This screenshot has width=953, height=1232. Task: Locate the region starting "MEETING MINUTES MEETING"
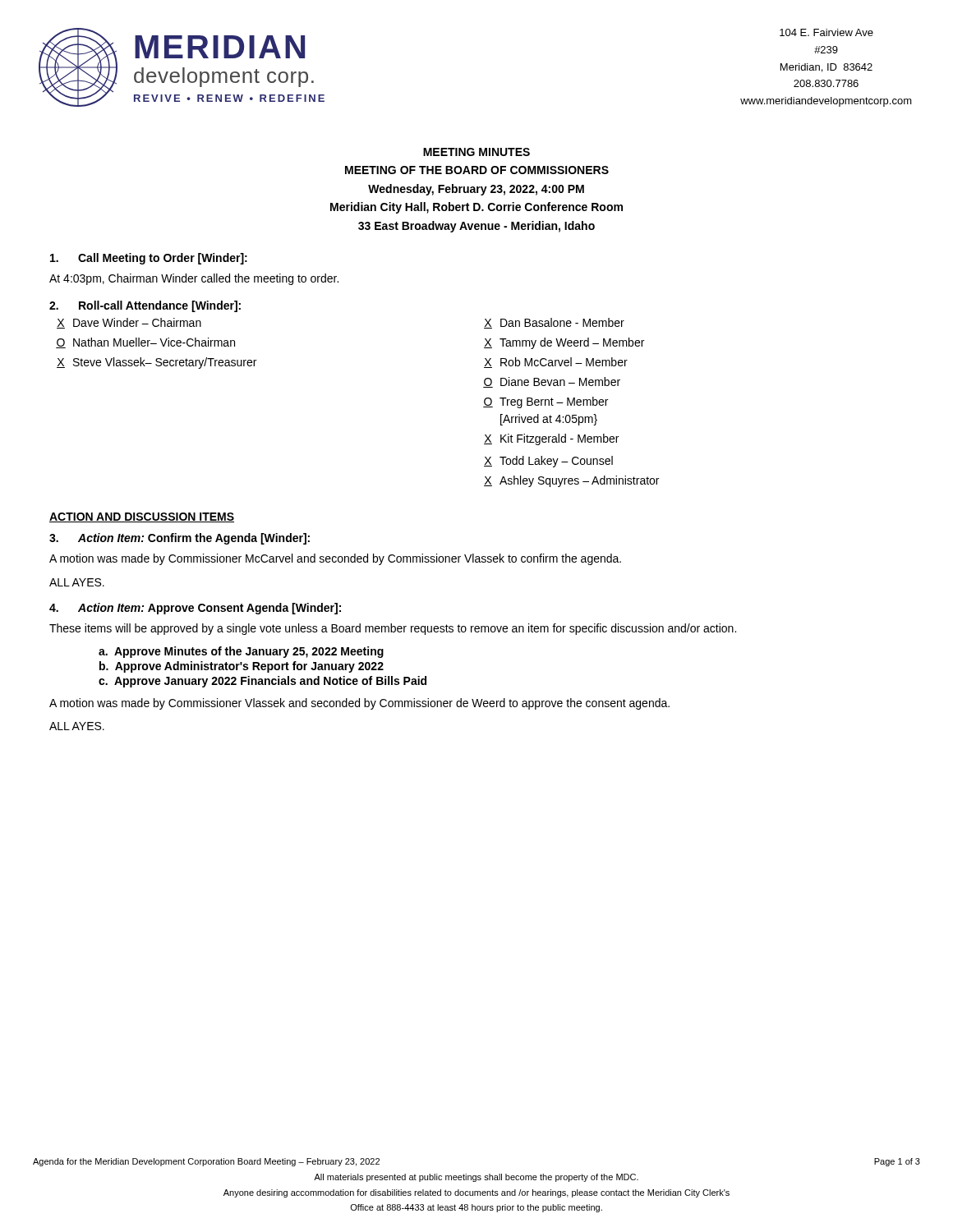(476, 189)
